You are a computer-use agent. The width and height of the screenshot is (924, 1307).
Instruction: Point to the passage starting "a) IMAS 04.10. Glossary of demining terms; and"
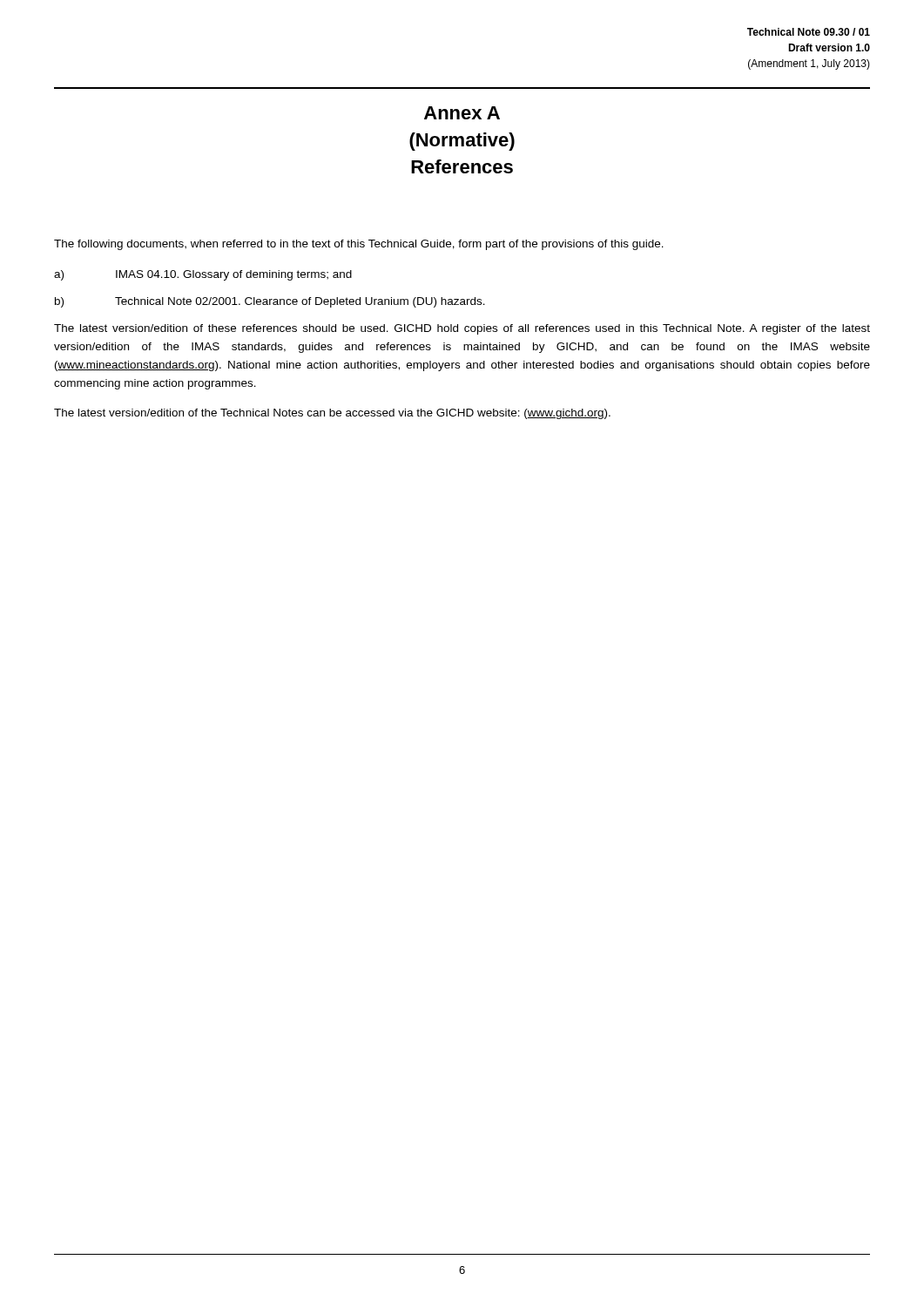(203, 275)
